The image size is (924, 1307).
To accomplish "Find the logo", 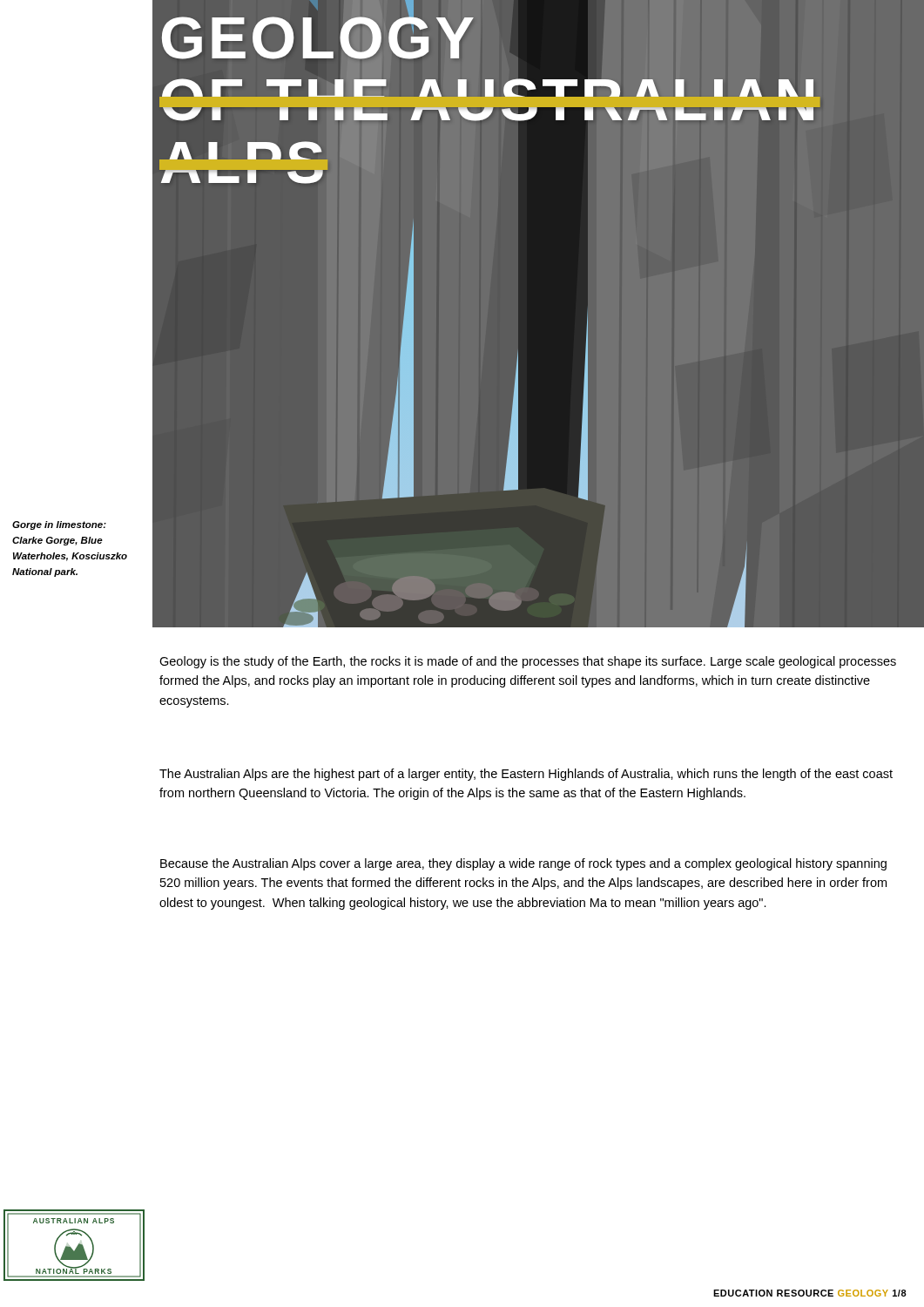I will point(74,1245).
